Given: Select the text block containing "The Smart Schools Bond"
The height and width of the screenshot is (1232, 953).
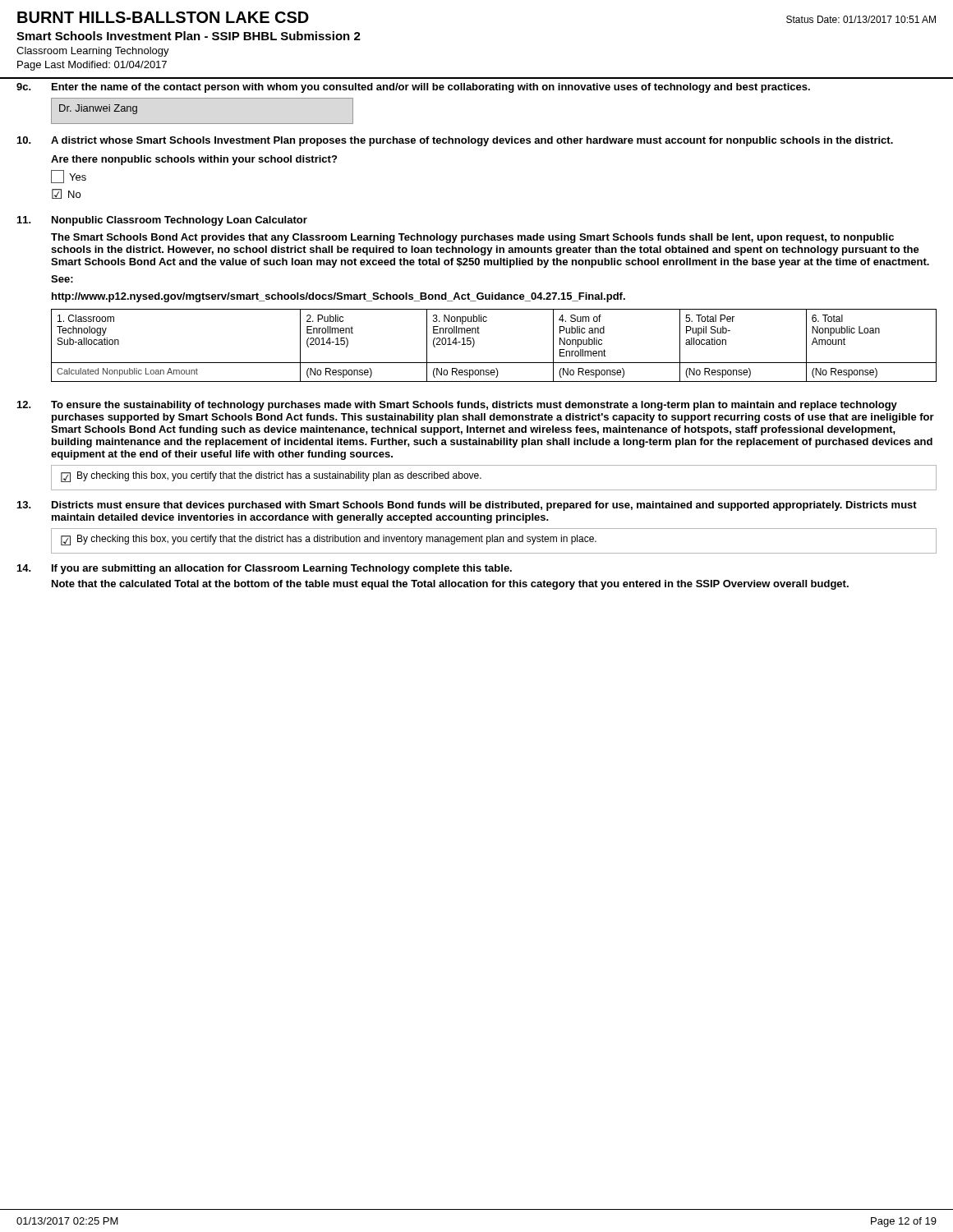Looking at the screenshot, I should click(490, 249).
